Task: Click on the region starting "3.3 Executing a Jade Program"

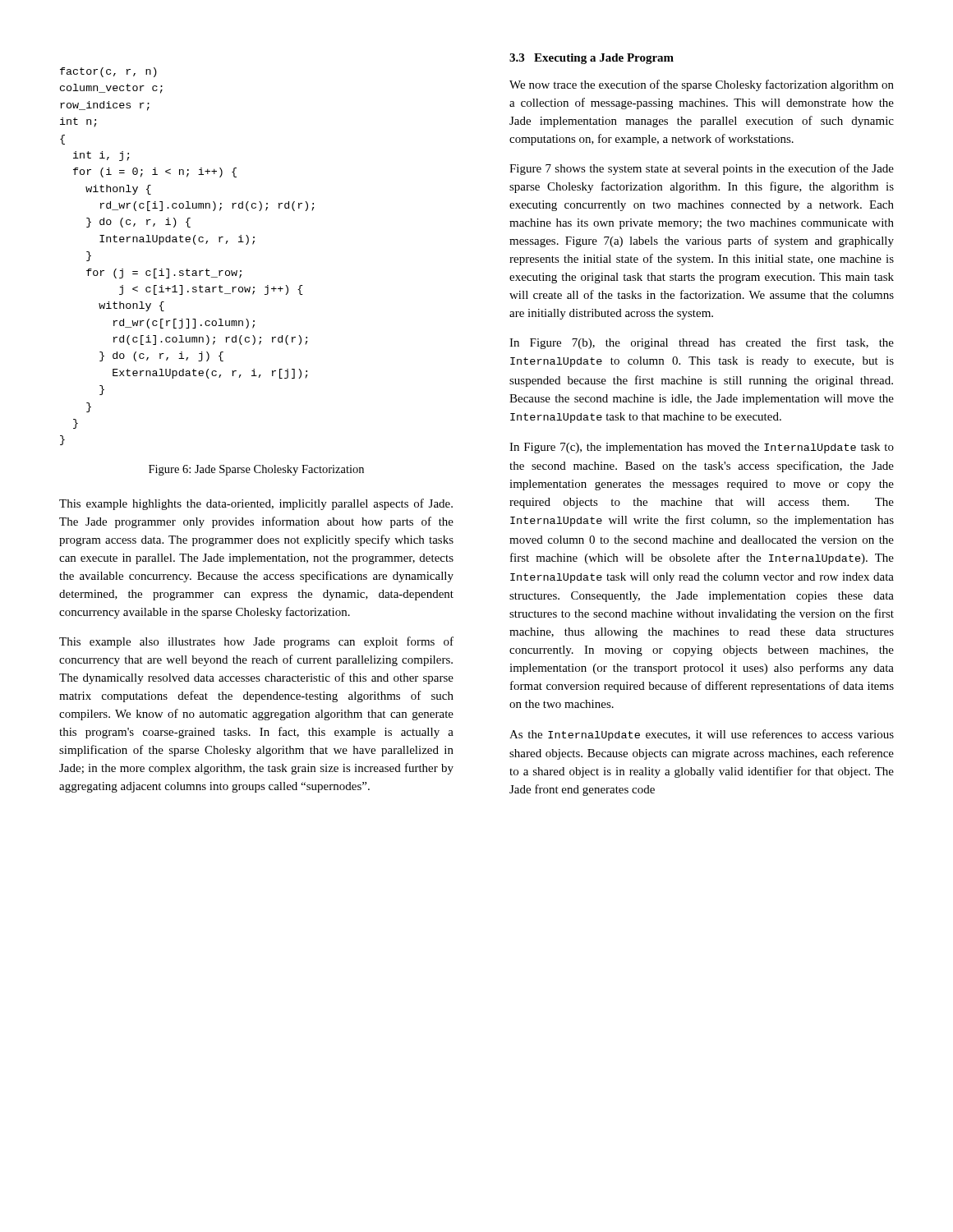Action: (x=592, y=57)
